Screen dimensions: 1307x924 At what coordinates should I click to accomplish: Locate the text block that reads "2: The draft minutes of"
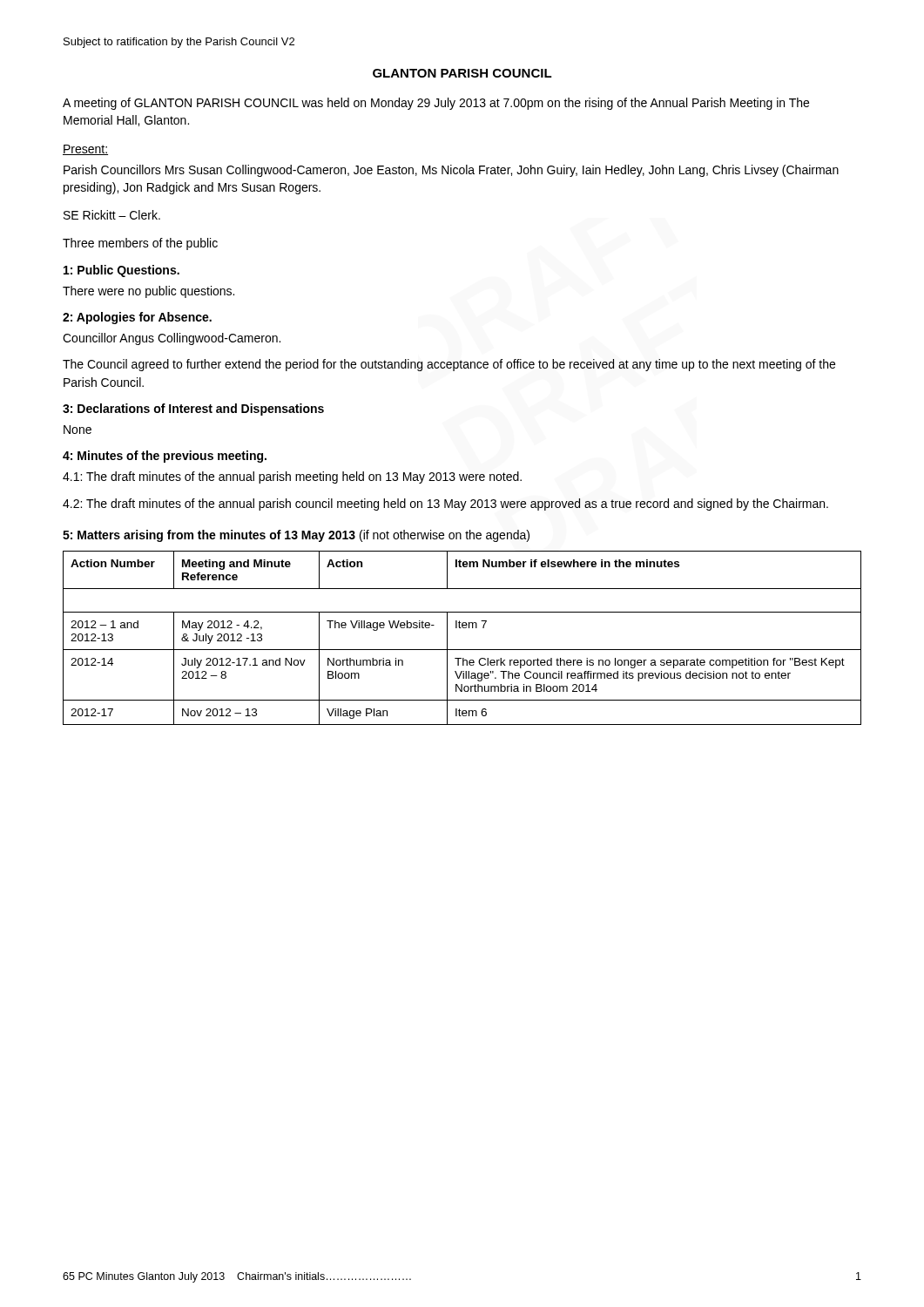446,503
